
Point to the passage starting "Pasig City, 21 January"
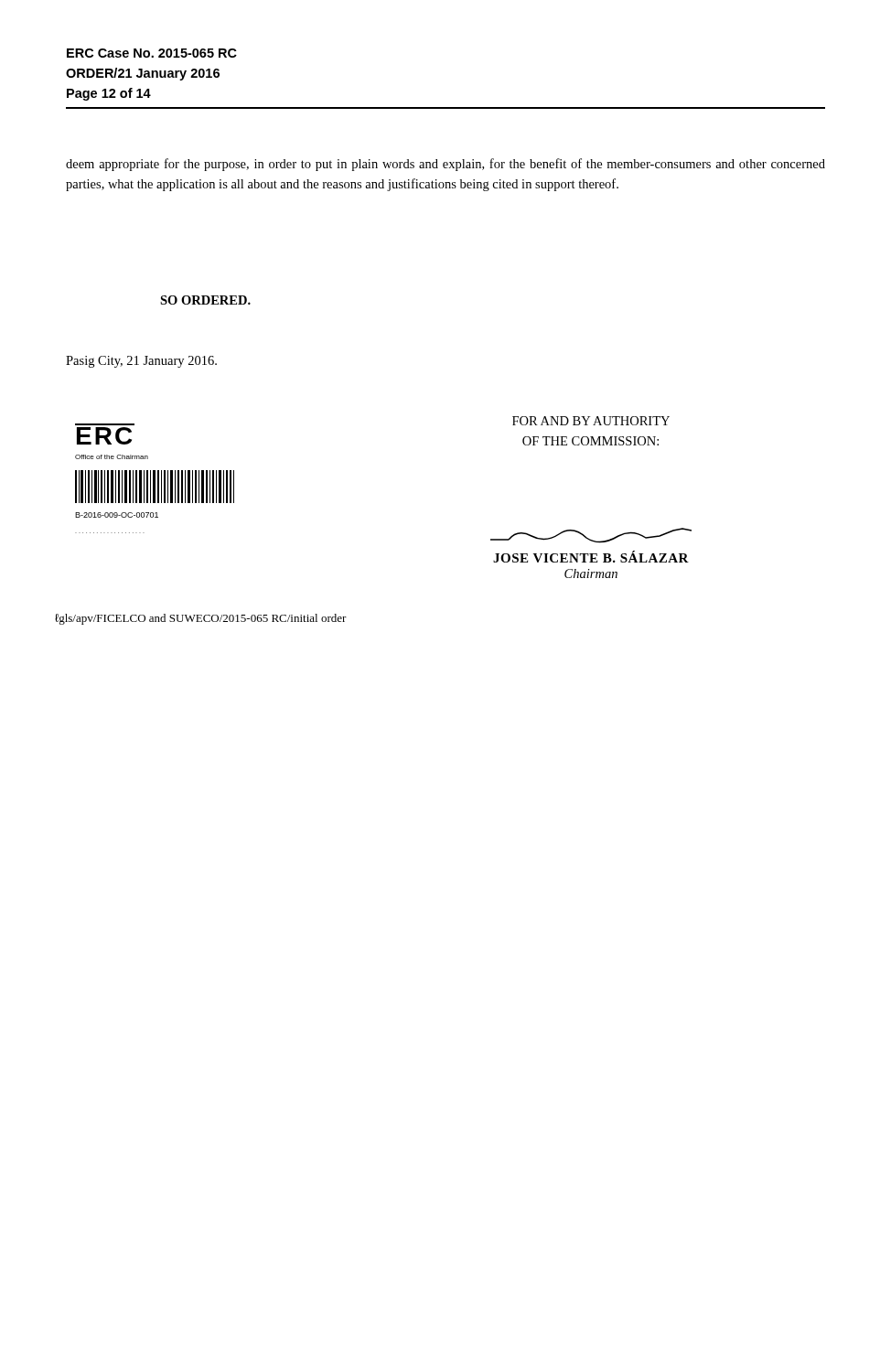pyautogui.click(x=142, y=360)
